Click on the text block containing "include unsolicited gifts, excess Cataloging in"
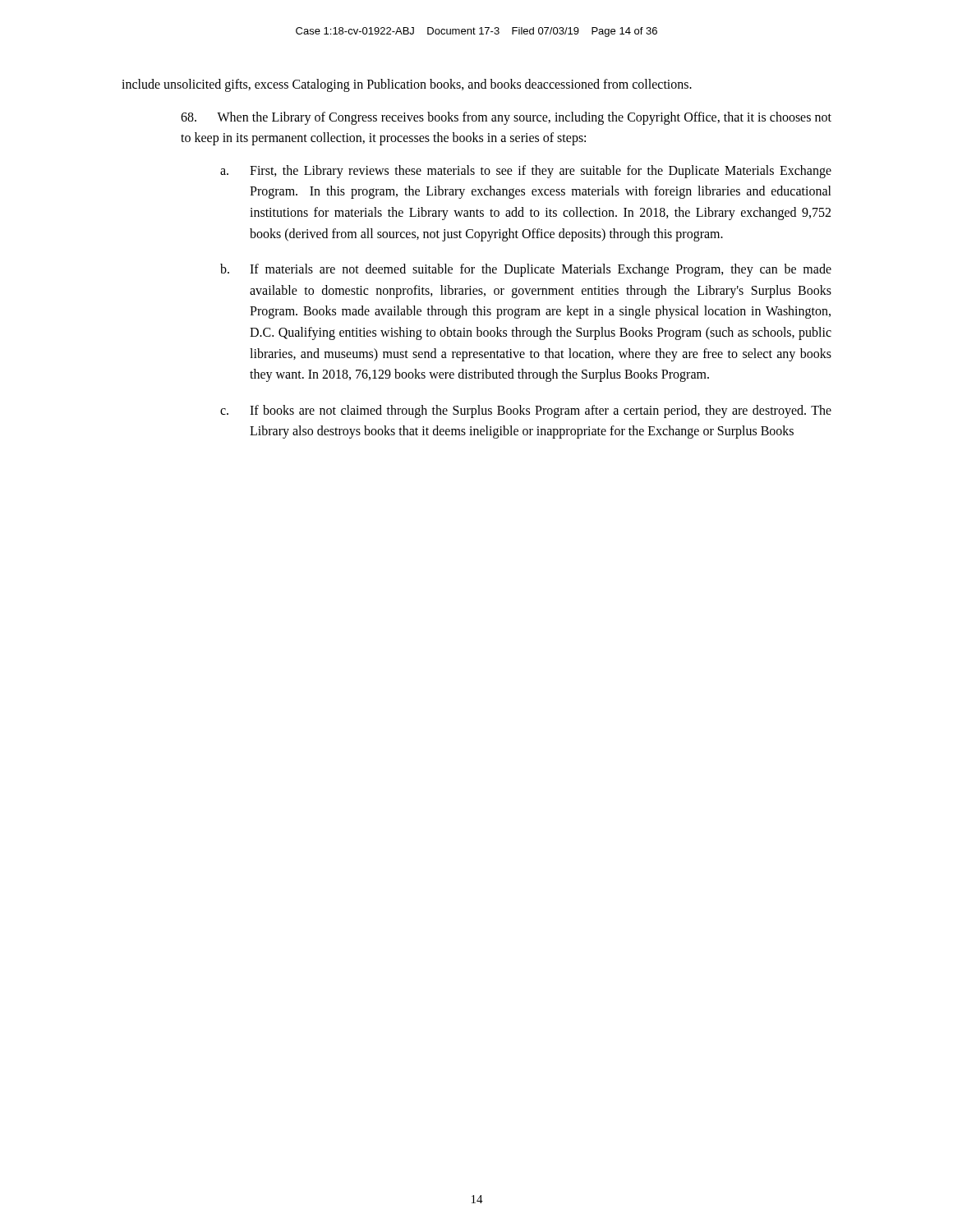Screen dimensions: 1232x953 (x=407, y=84)
